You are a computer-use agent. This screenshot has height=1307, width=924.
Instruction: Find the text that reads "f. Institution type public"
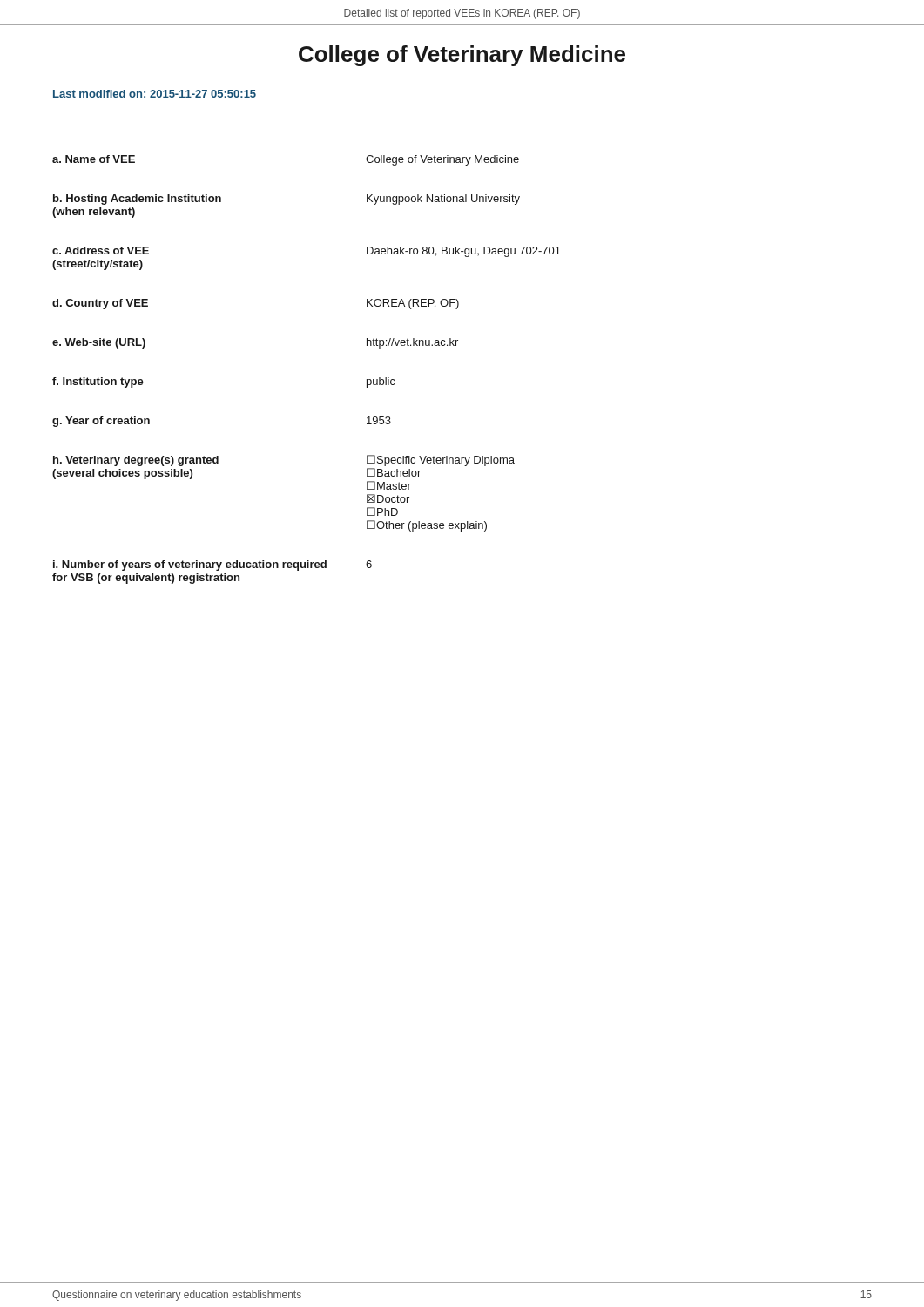point(101,382)
